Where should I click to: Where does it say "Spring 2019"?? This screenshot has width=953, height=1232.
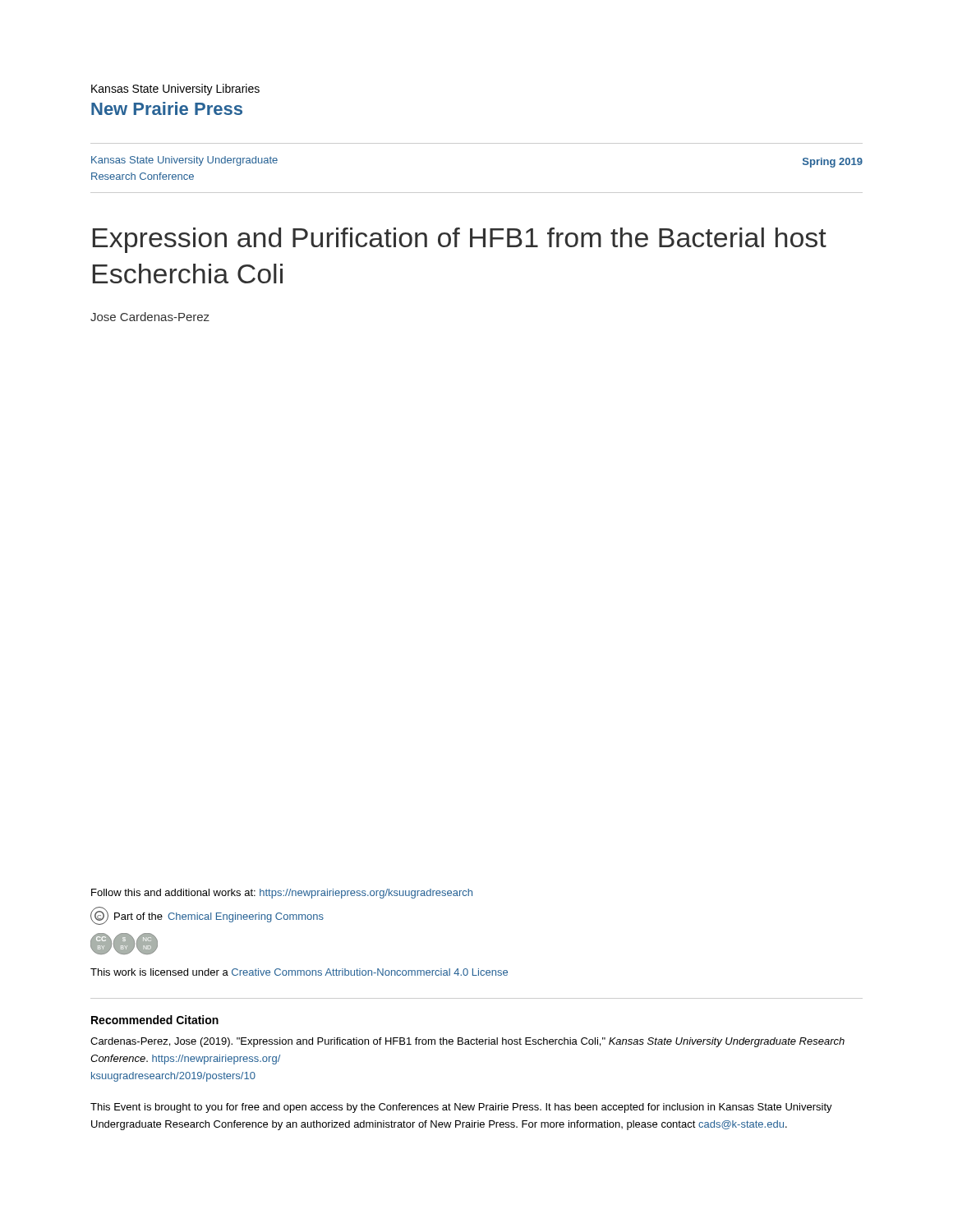pyautogui.click(x=832, y=161)
